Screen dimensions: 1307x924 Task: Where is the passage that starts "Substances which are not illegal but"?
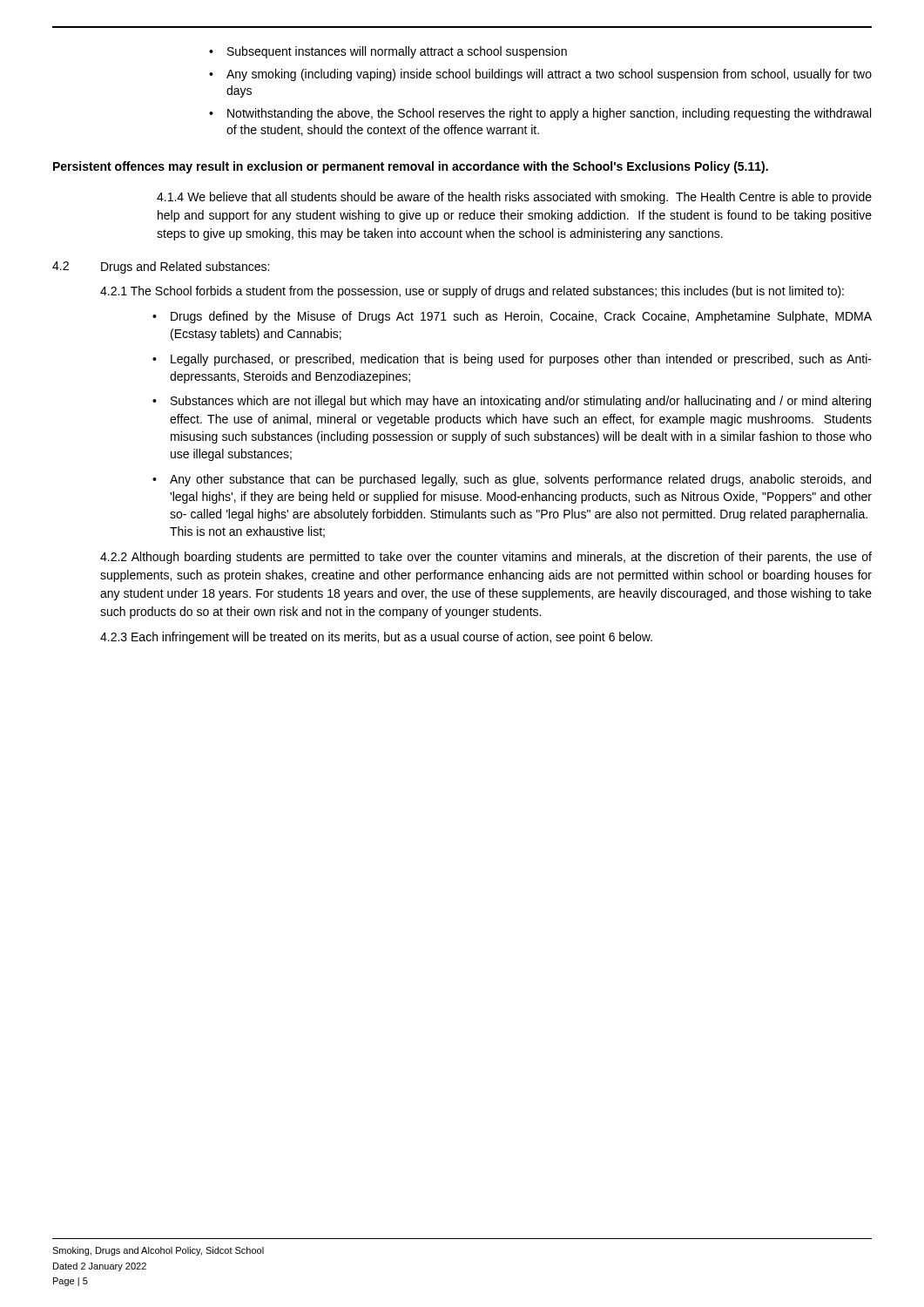click(x=521, y=428)
